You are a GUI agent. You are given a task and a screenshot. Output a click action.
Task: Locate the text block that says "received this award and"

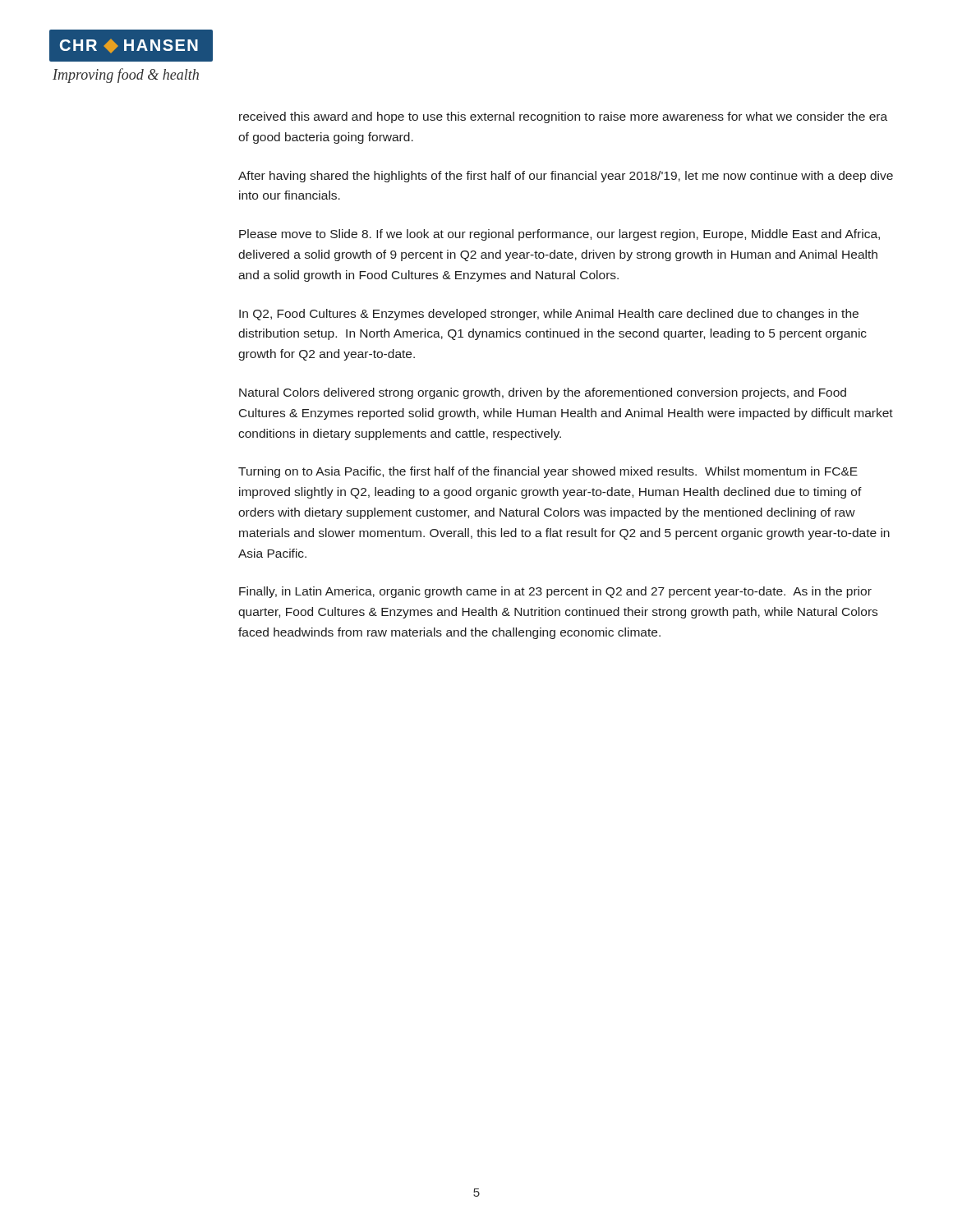(563, 126)
